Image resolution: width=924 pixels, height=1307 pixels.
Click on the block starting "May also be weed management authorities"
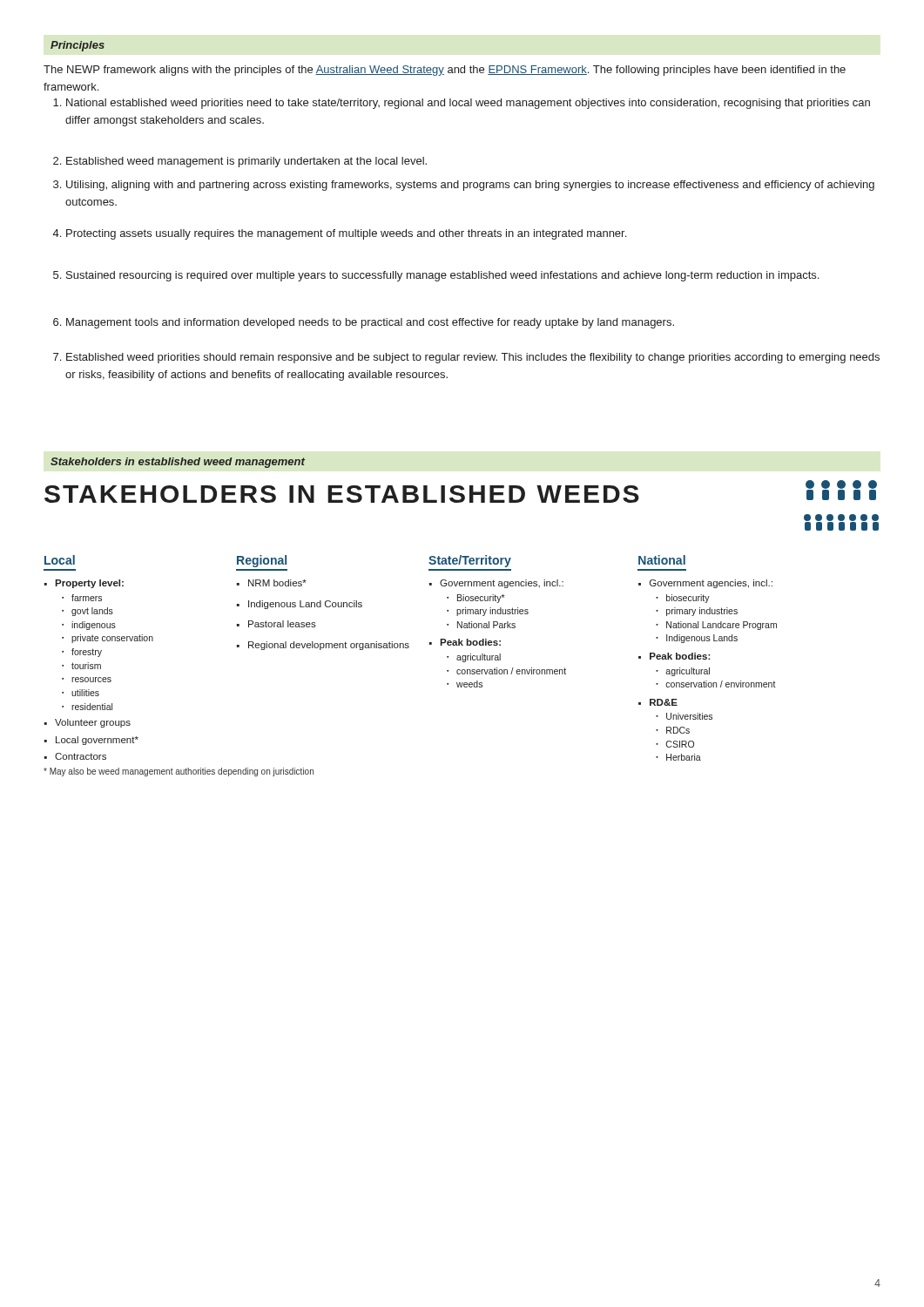tap(179, 772)
